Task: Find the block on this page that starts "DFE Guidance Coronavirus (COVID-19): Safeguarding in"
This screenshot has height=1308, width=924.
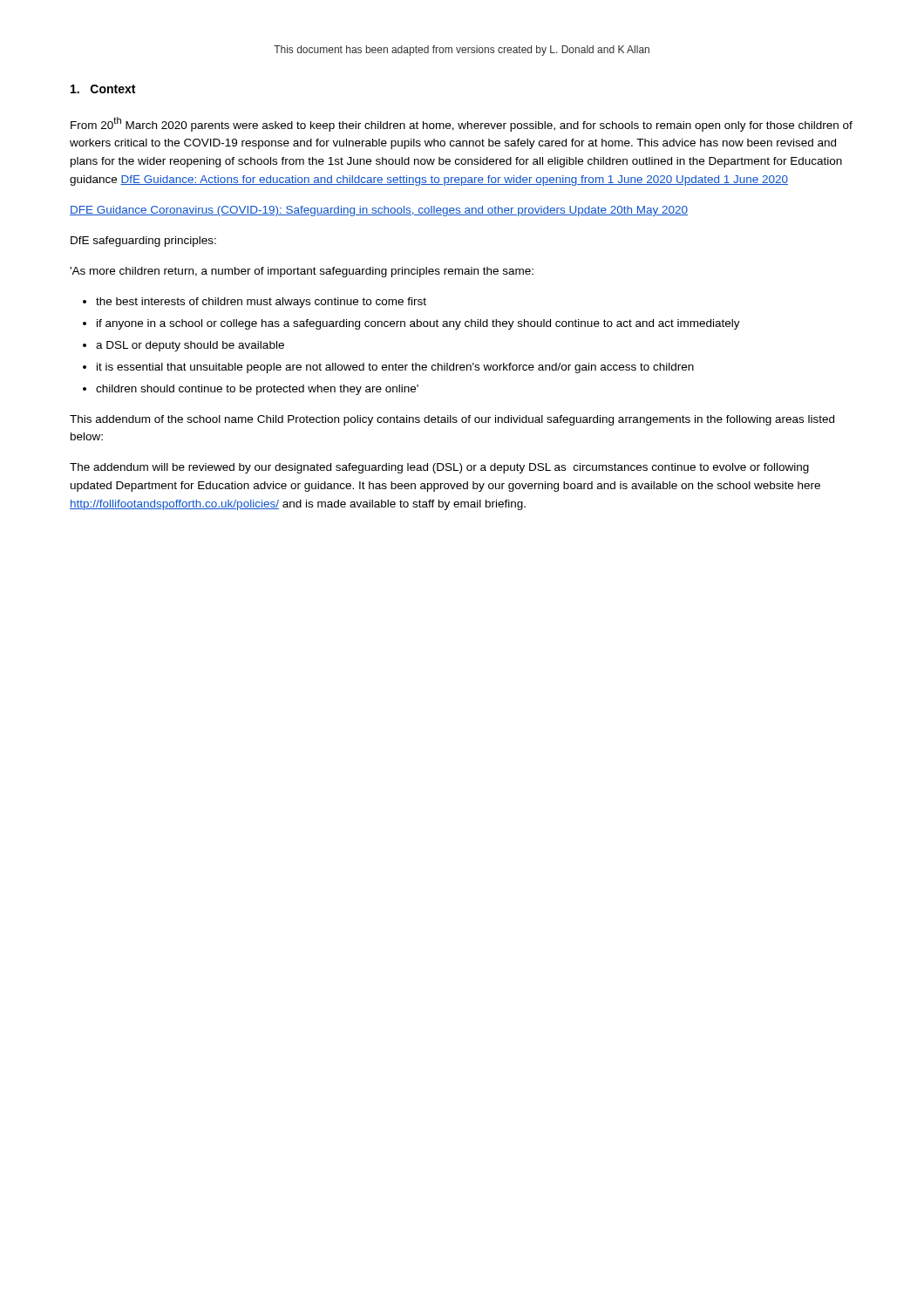Action: pos(379,210)
